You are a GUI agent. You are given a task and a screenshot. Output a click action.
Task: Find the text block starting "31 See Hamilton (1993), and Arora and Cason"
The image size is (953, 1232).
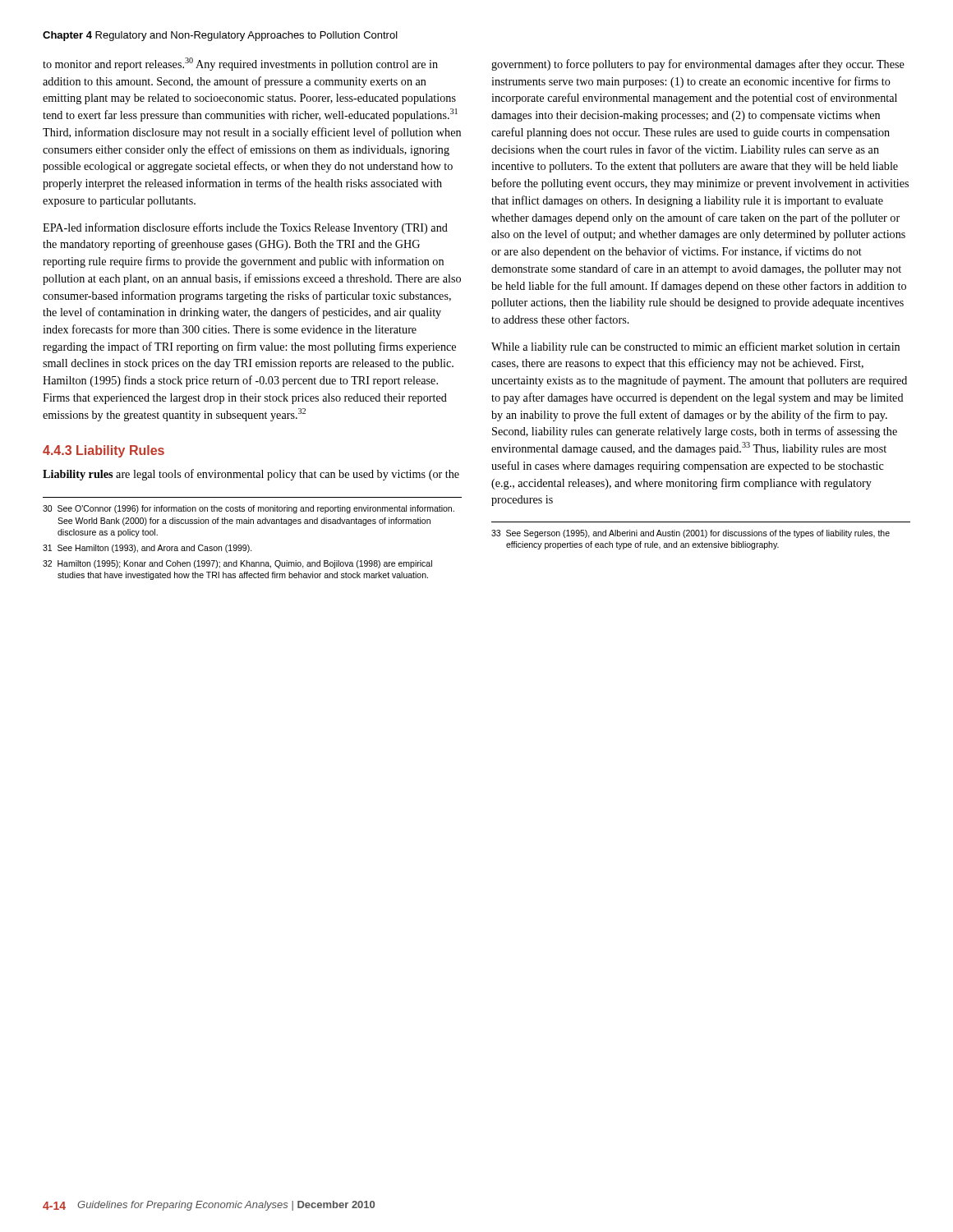click(147, 548)
